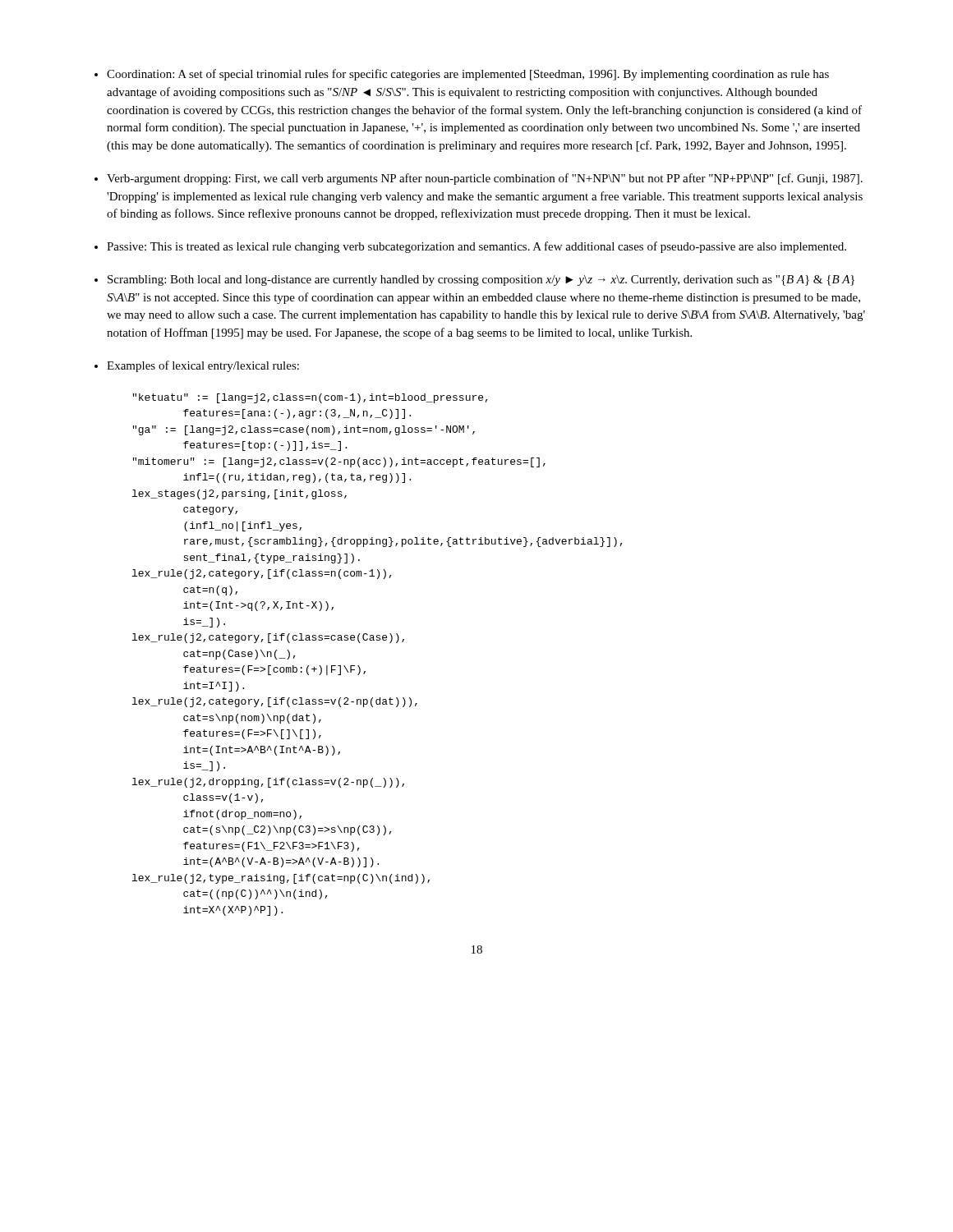This screenshot has width=953, height=1232.
Task: Point to "Examples of lexical entry/lexical rules:"
Action: (x=203, y=365)
